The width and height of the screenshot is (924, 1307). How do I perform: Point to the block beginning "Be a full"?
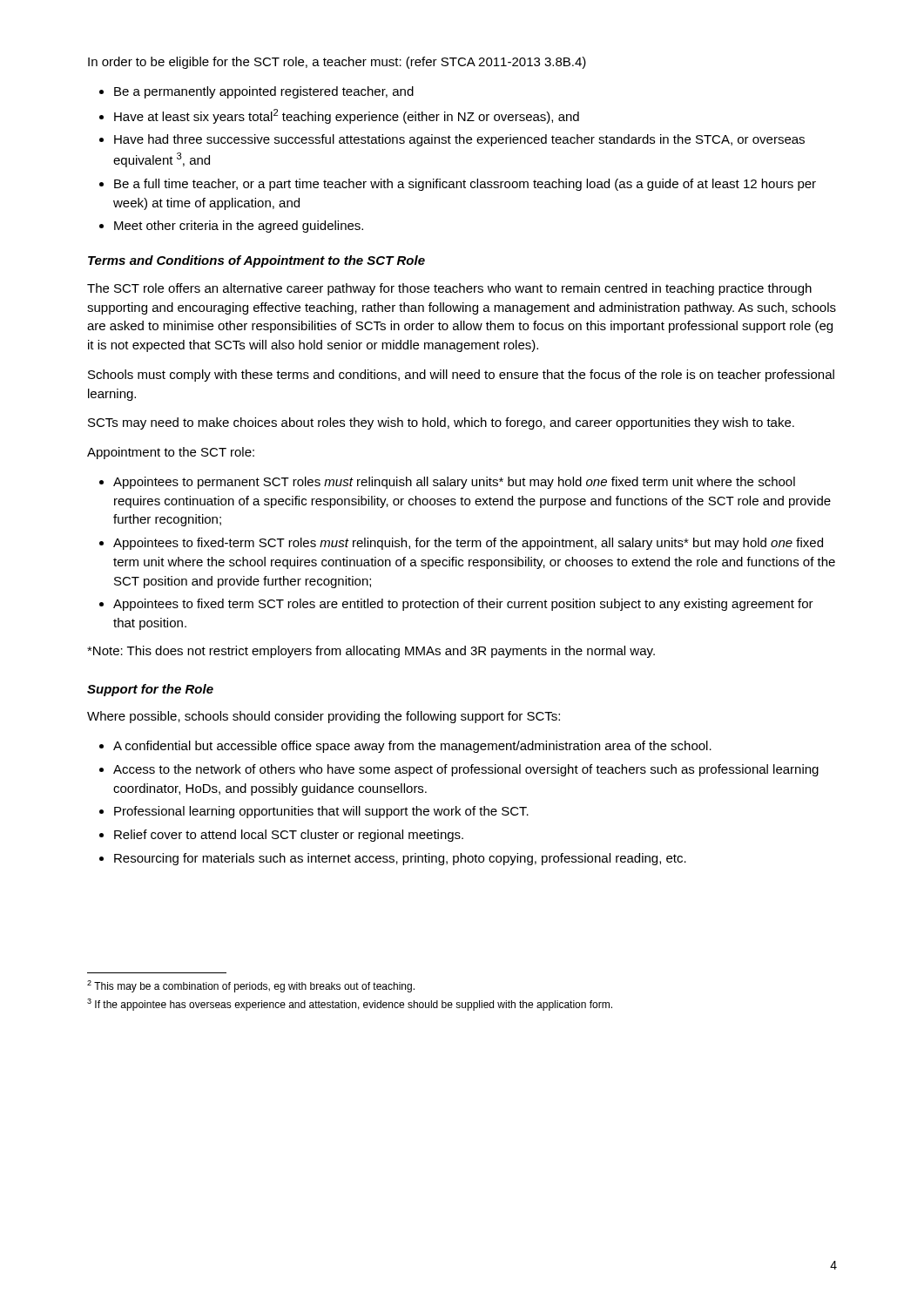tap(475, 193)
